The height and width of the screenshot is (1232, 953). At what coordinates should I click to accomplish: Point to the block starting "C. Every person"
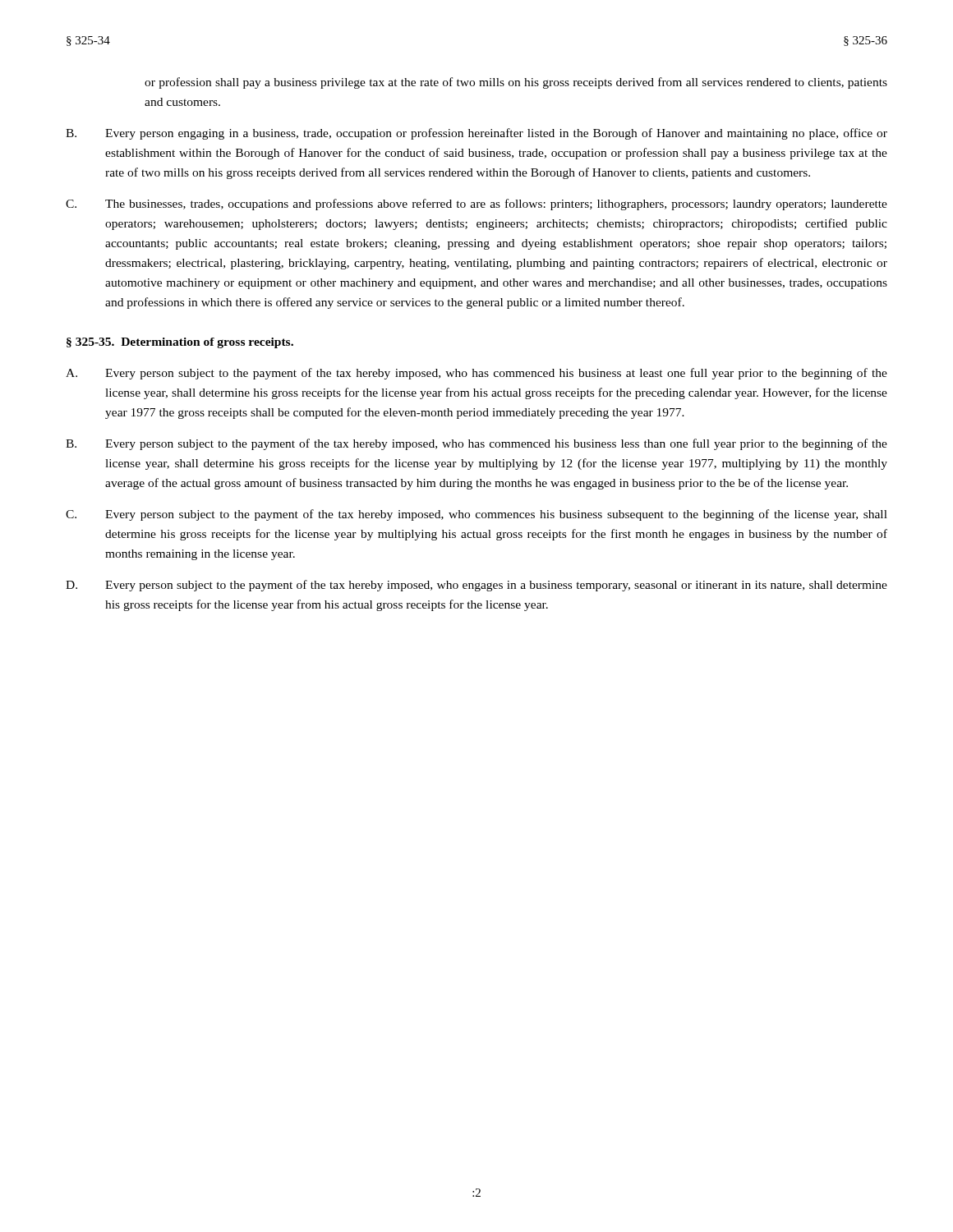pyautogui.click(x=476, y=534)
